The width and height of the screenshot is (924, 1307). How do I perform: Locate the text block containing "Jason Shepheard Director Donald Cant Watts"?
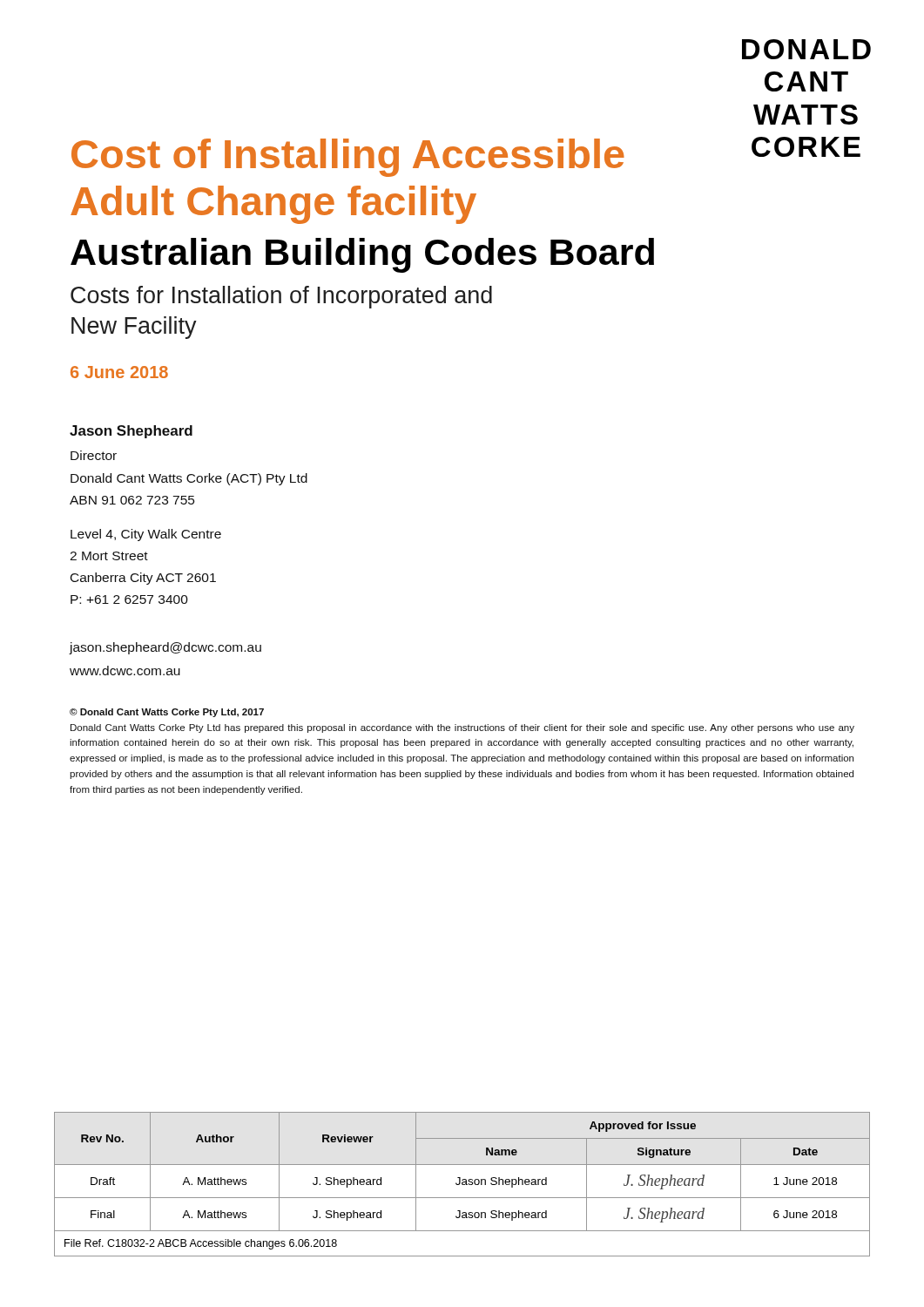(x=131, y=432)
